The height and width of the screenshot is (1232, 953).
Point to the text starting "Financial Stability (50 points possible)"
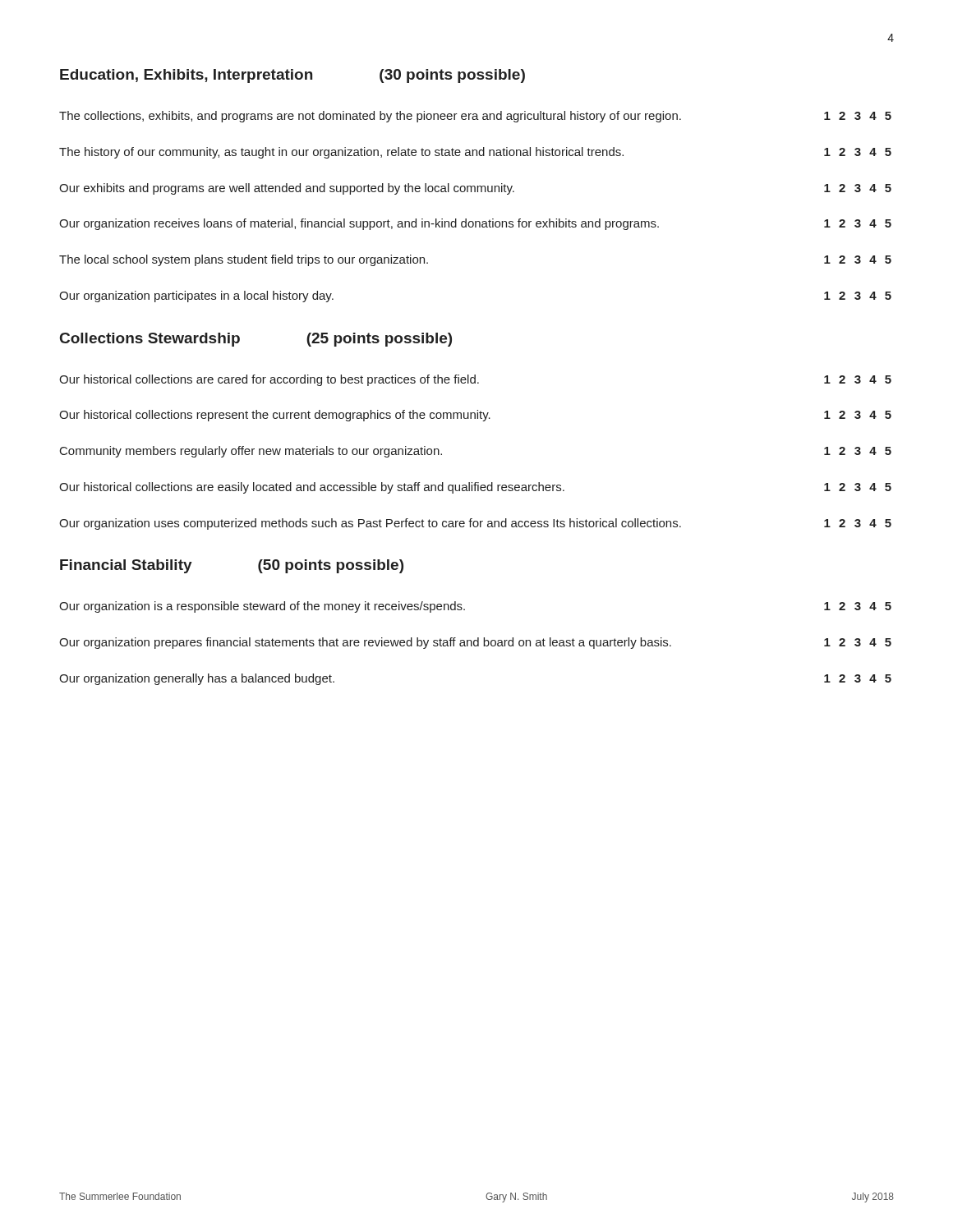click(124, 566)
